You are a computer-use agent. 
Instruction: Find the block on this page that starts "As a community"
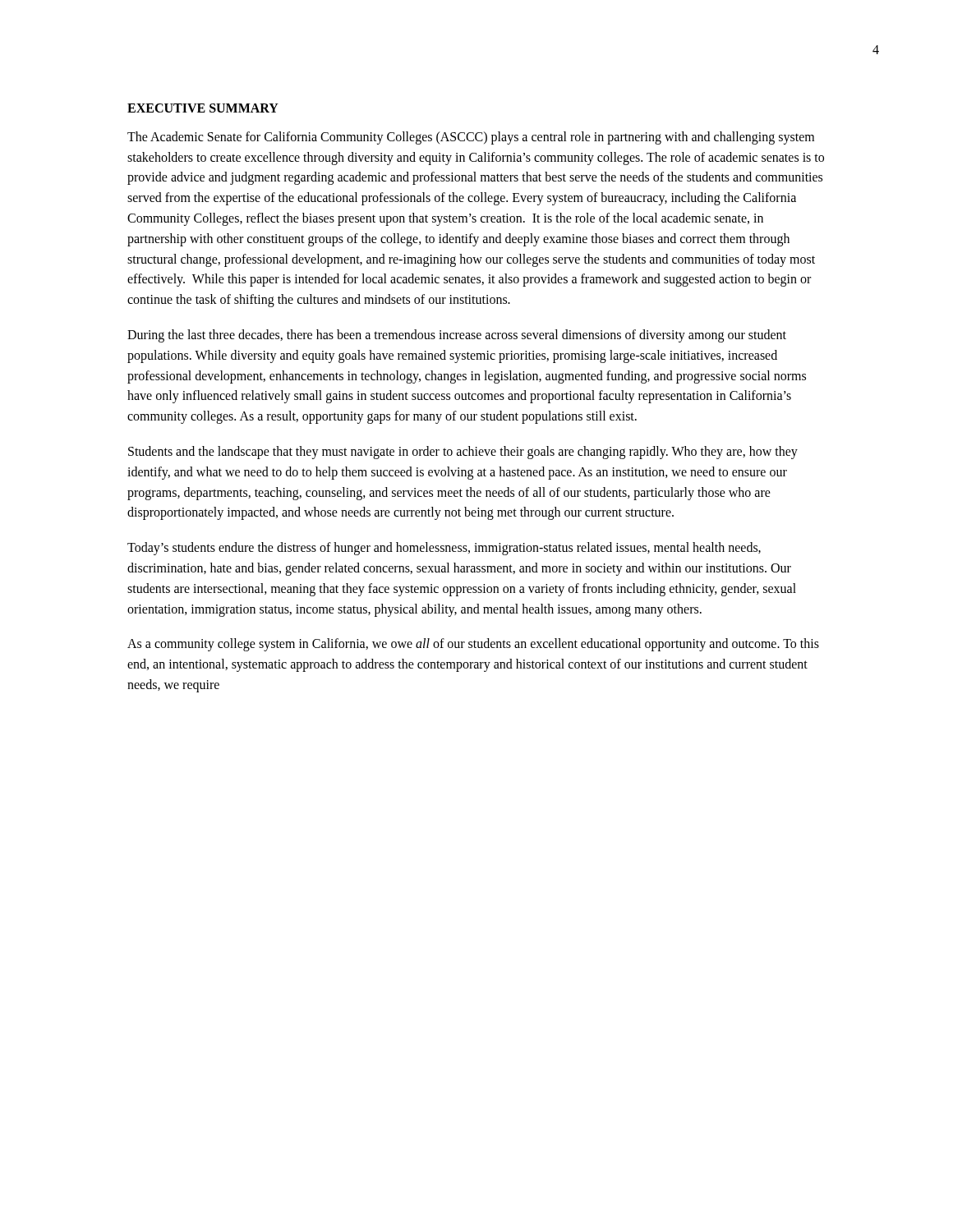473,664
